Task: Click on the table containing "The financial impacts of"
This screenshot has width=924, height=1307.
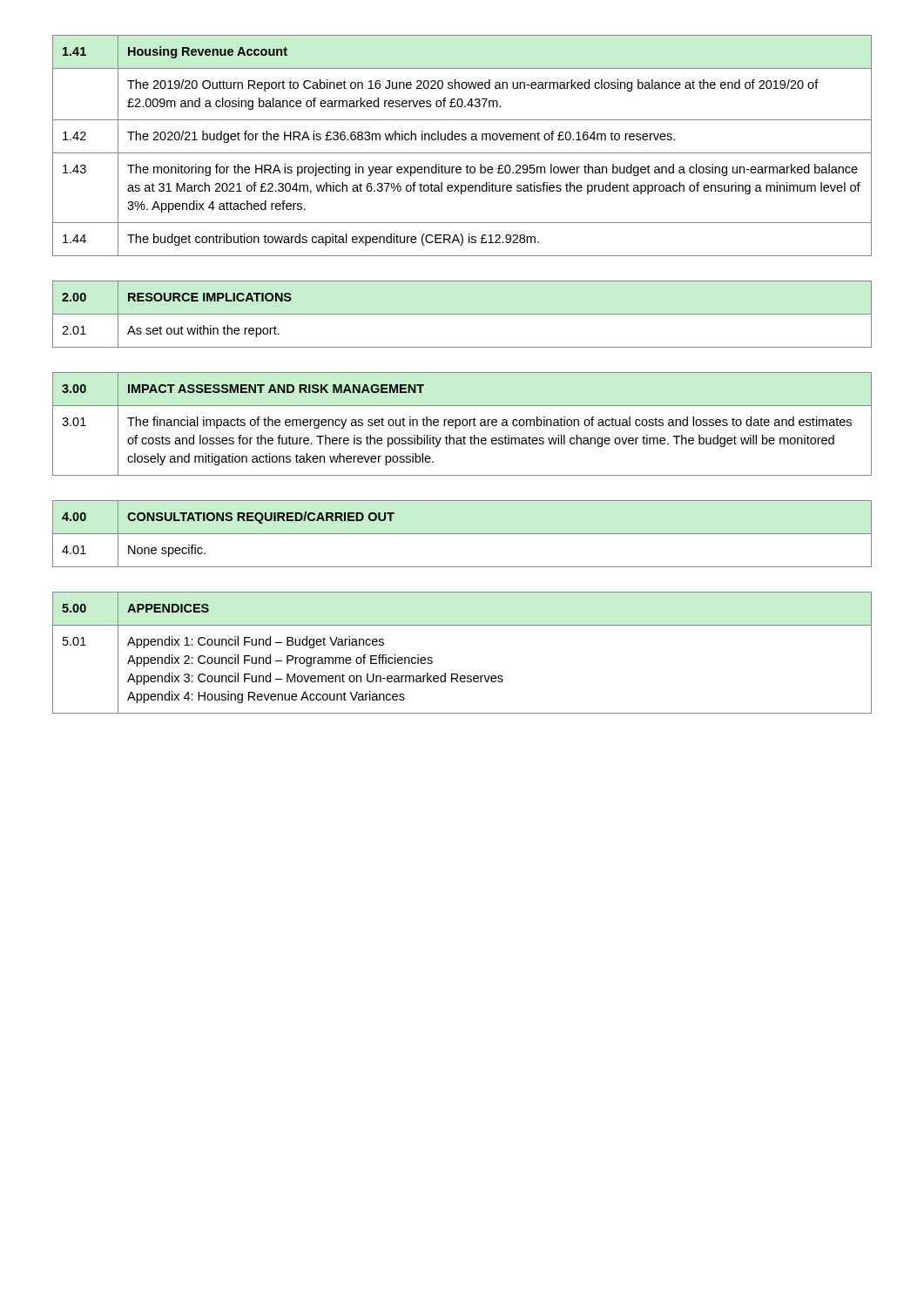Action: pyautogui.click(x=462, y=424)
